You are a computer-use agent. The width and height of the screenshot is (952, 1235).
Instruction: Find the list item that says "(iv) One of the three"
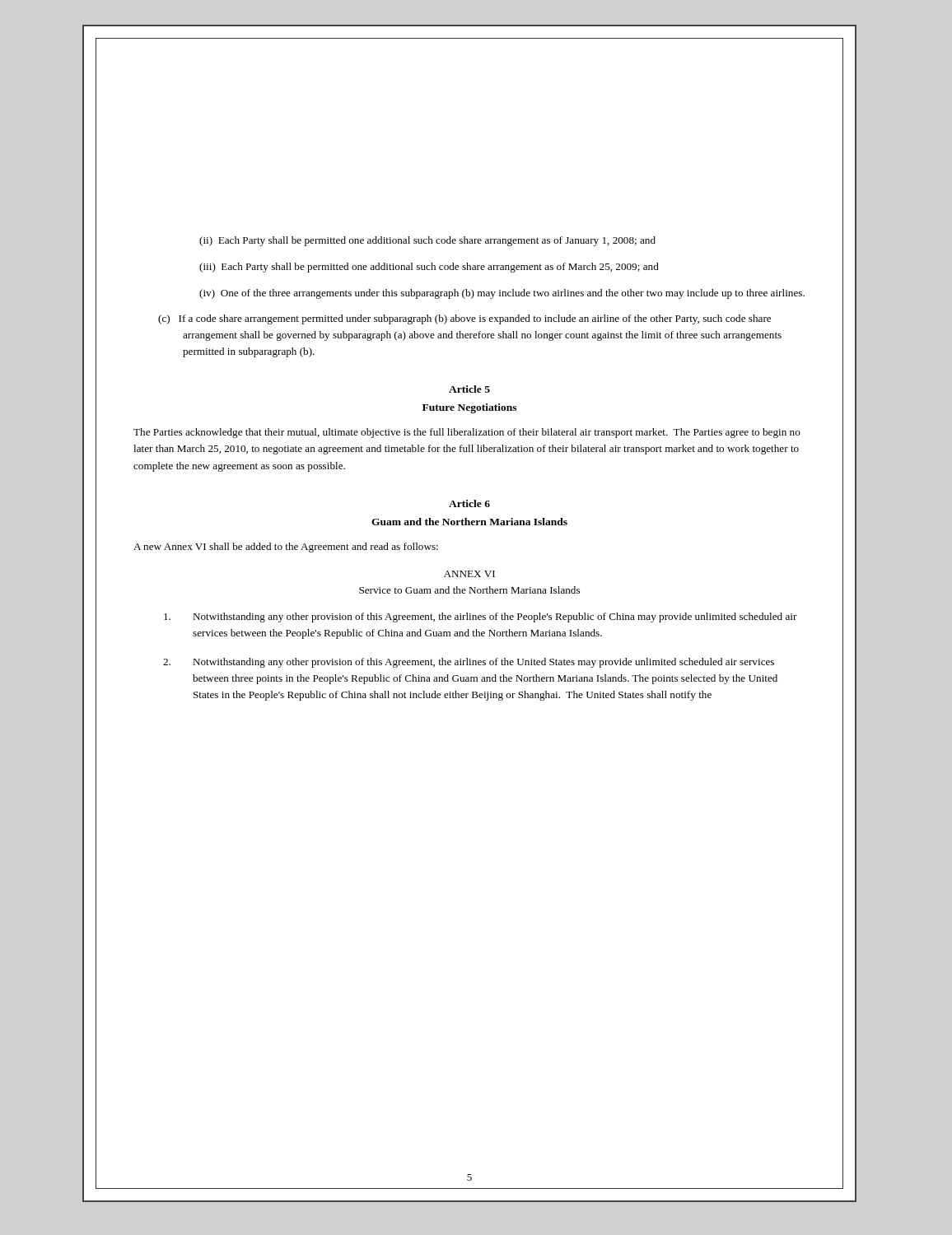502,292
